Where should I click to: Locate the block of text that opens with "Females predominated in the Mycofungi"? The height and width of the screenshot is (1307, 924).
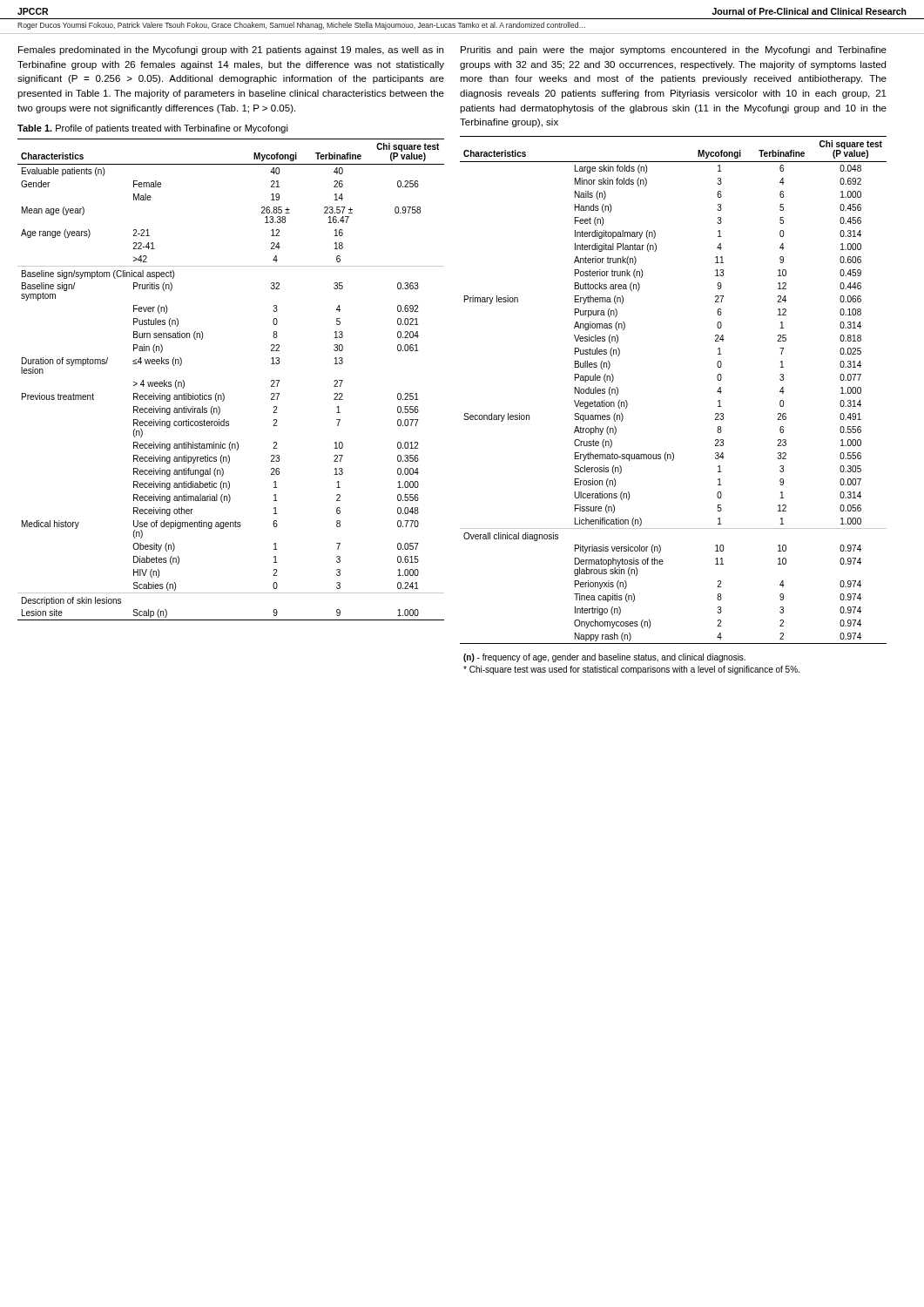click(231, 79)
